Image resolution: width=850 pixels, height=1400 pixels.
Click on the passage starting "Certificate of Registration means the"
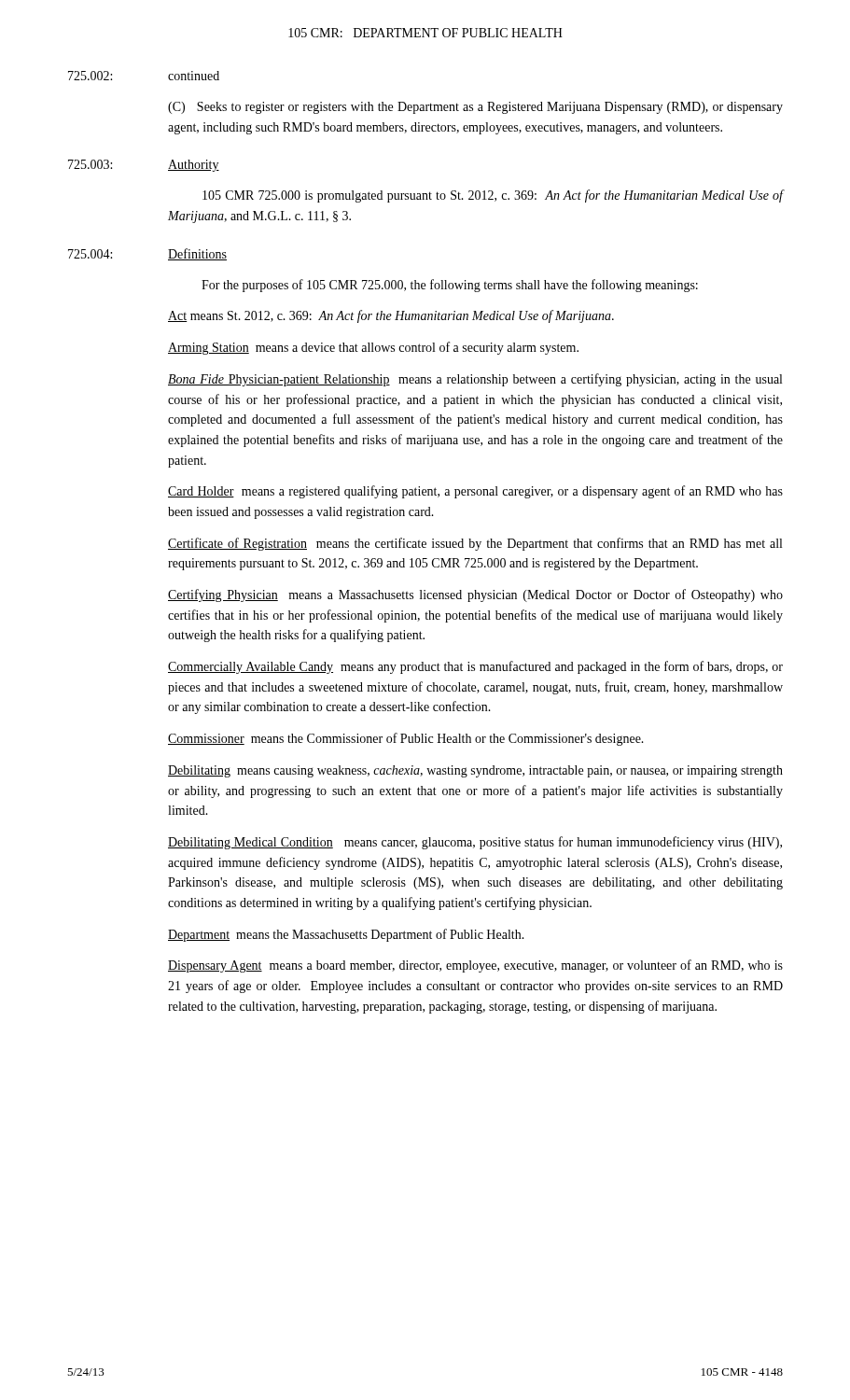coord(475,553)
